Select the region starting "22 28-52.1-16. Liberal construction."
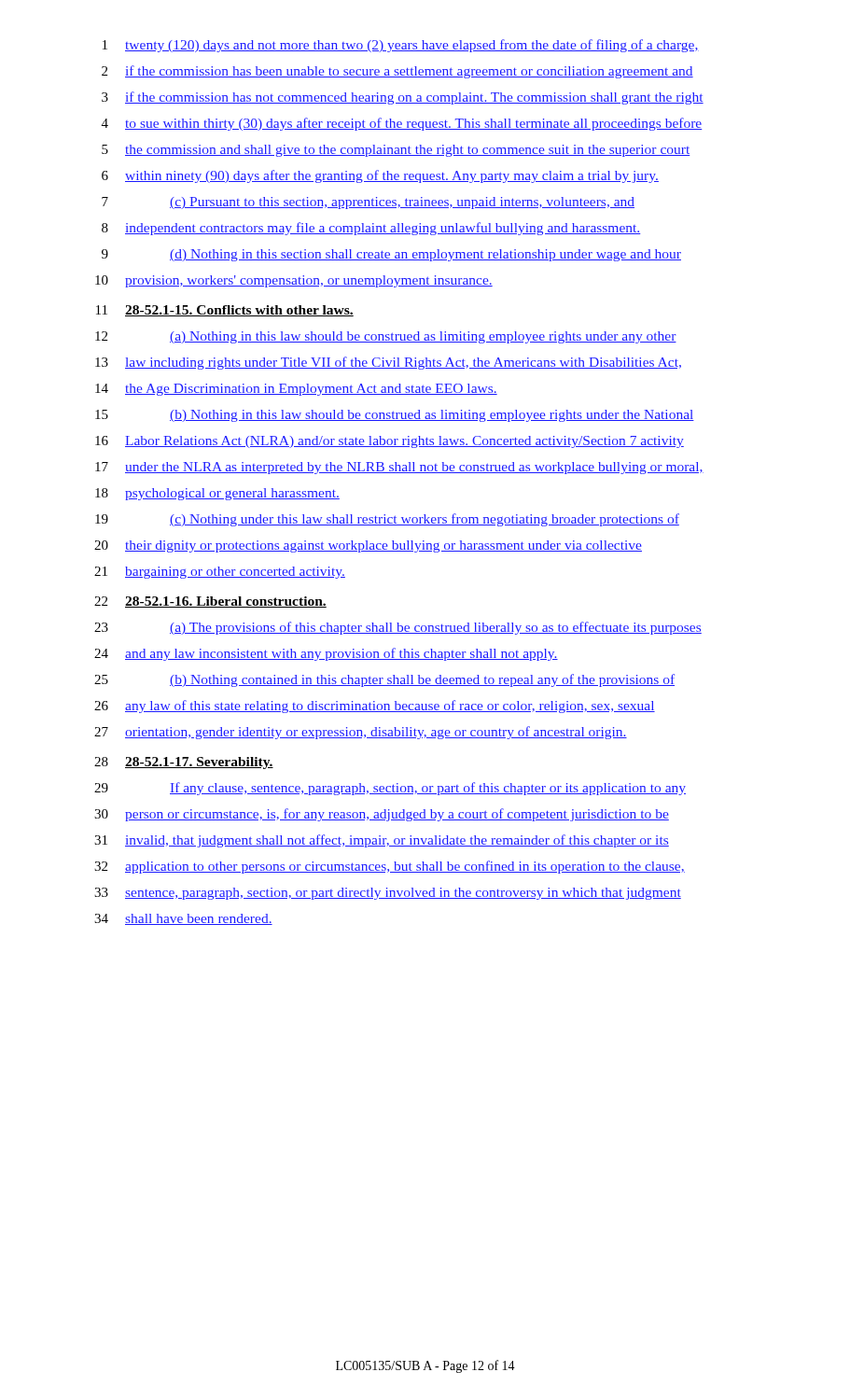 coord(210,602)
